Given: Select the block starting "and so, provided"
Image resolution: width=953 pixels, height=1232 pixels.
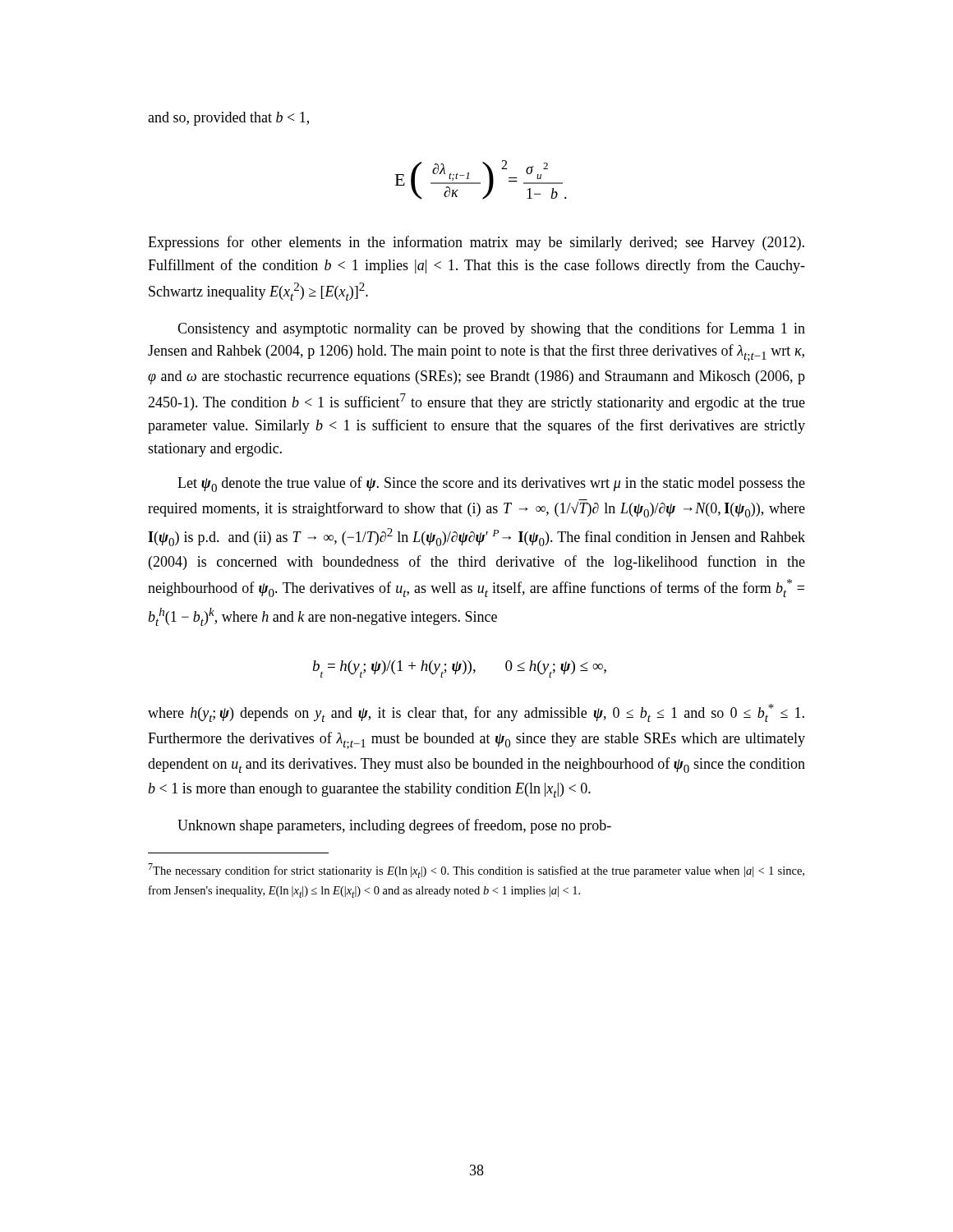Looking at the screenshot, I should click(229, 117).
